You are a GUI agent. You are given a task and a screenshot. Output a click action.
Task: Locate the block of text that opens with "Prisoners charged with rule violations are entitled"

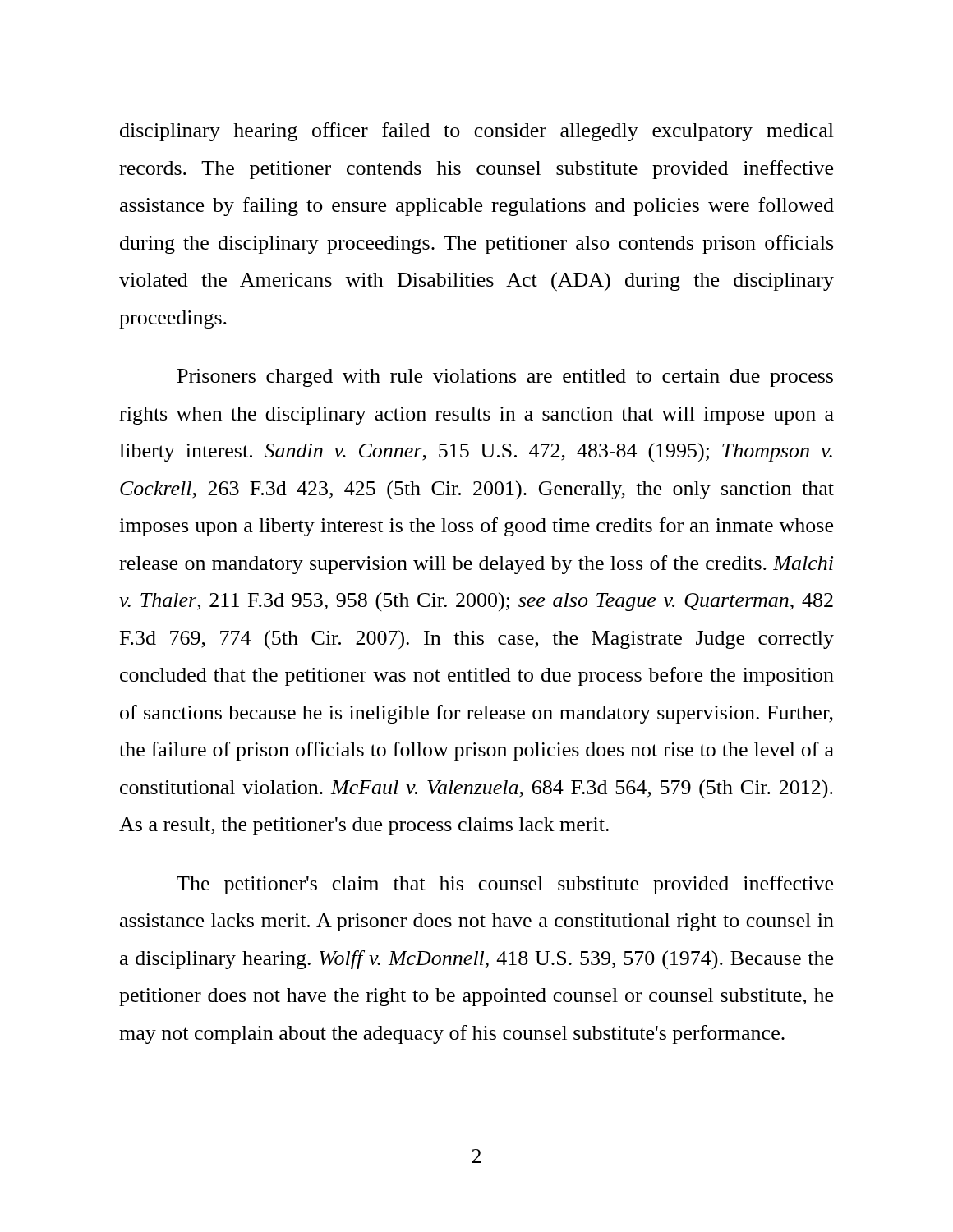coord(476,600)
